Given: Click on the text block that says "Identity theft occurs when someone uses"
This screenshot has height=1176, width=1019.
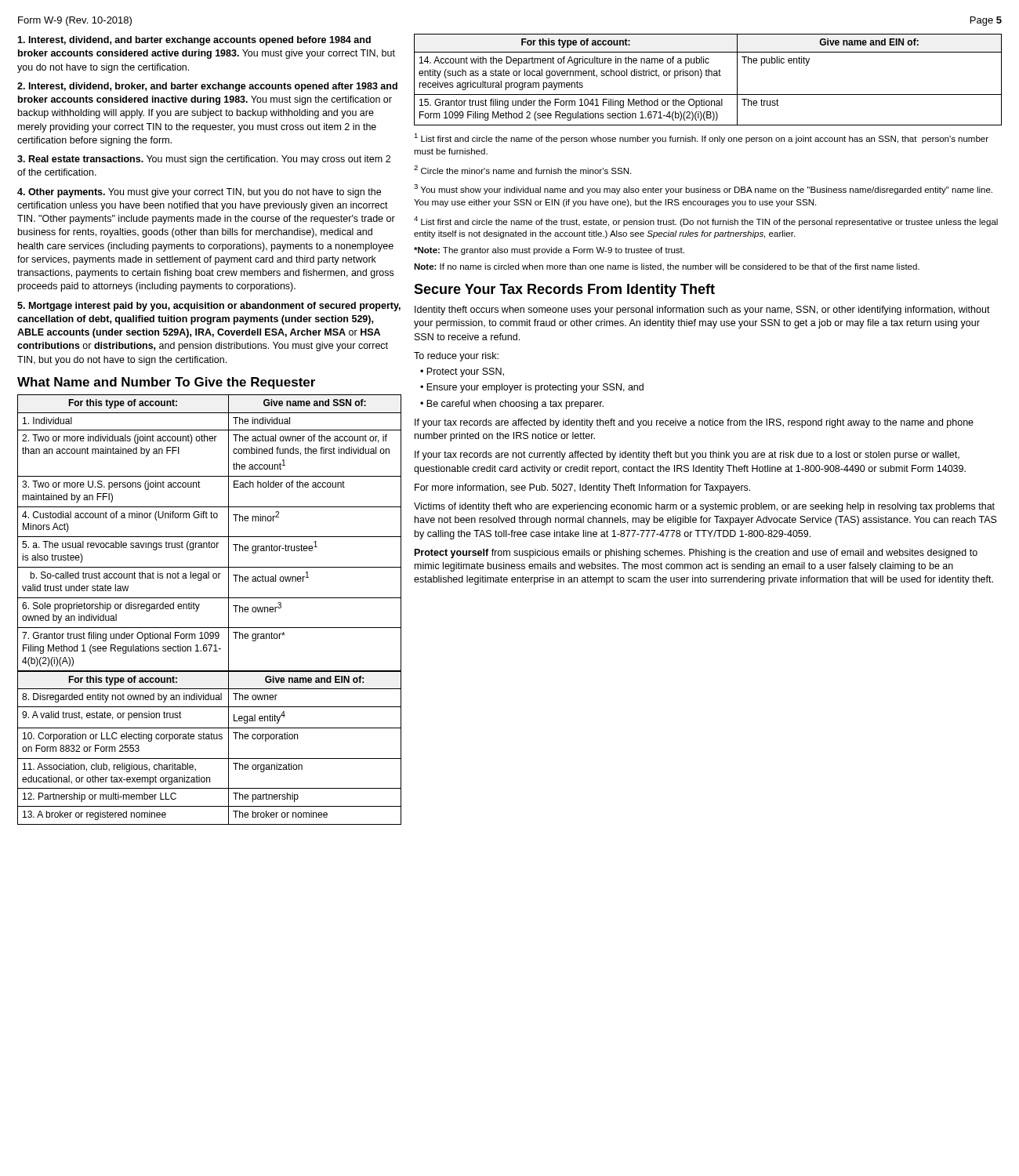Looking at the screenshot, I should point(702,323).
